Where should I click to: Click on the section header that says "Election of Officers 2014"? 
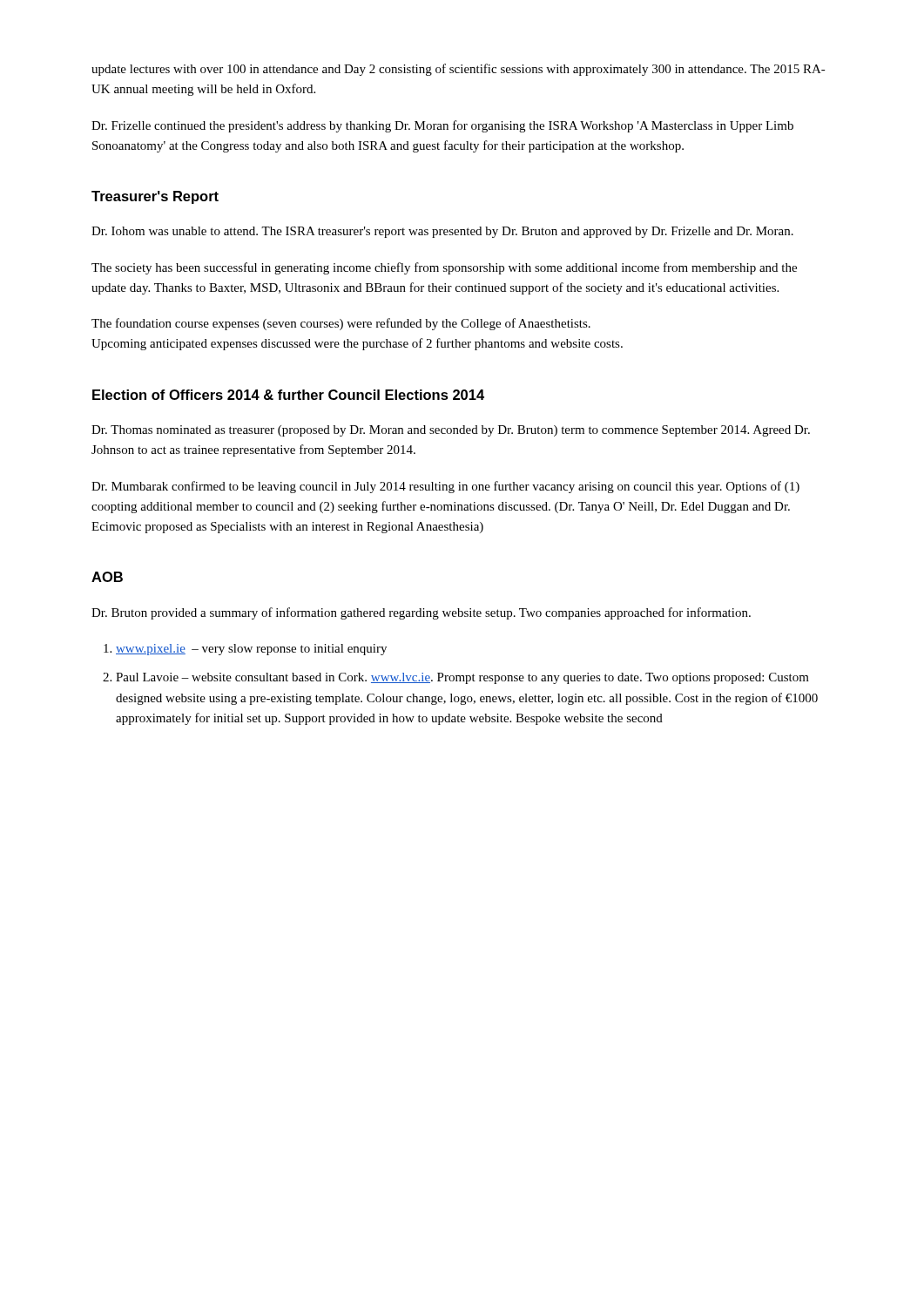[288, 394]
